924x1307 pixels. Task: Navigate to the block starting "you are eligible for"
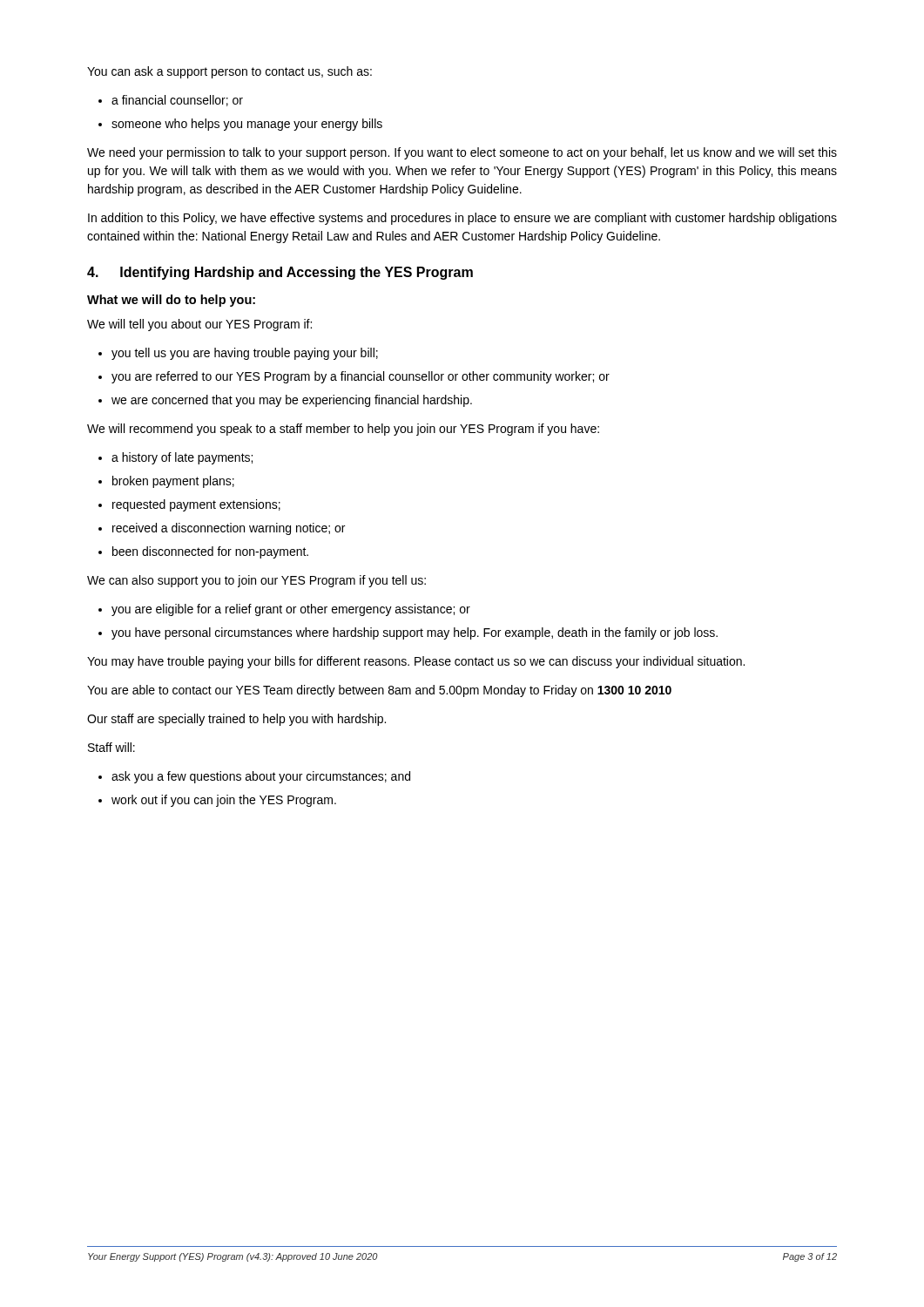[291, 609]
